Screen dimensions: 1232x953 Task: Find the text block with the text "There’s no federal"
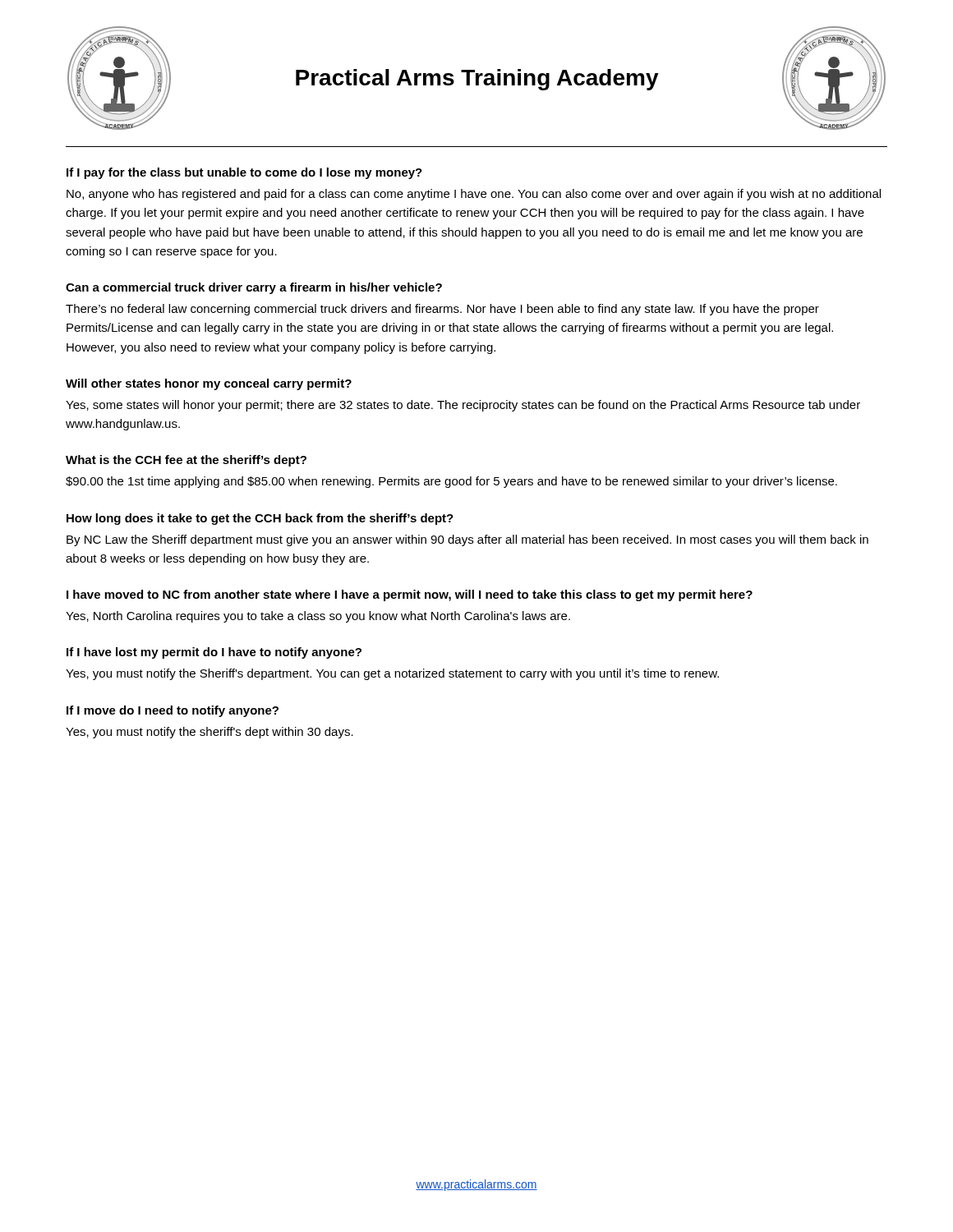pos(450,328)
